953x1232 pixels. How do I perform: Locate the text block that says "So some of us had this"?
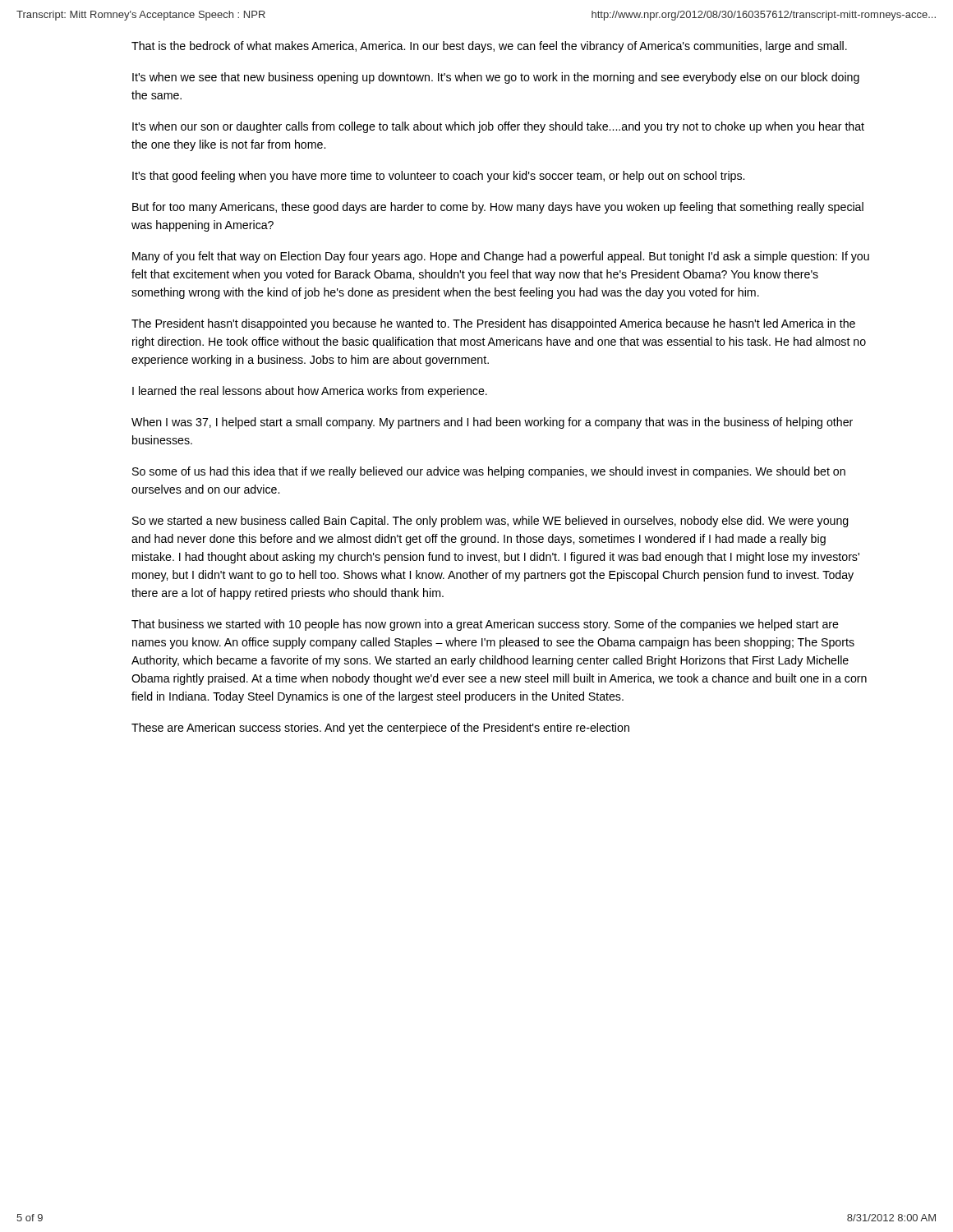(x=489, y=480)
